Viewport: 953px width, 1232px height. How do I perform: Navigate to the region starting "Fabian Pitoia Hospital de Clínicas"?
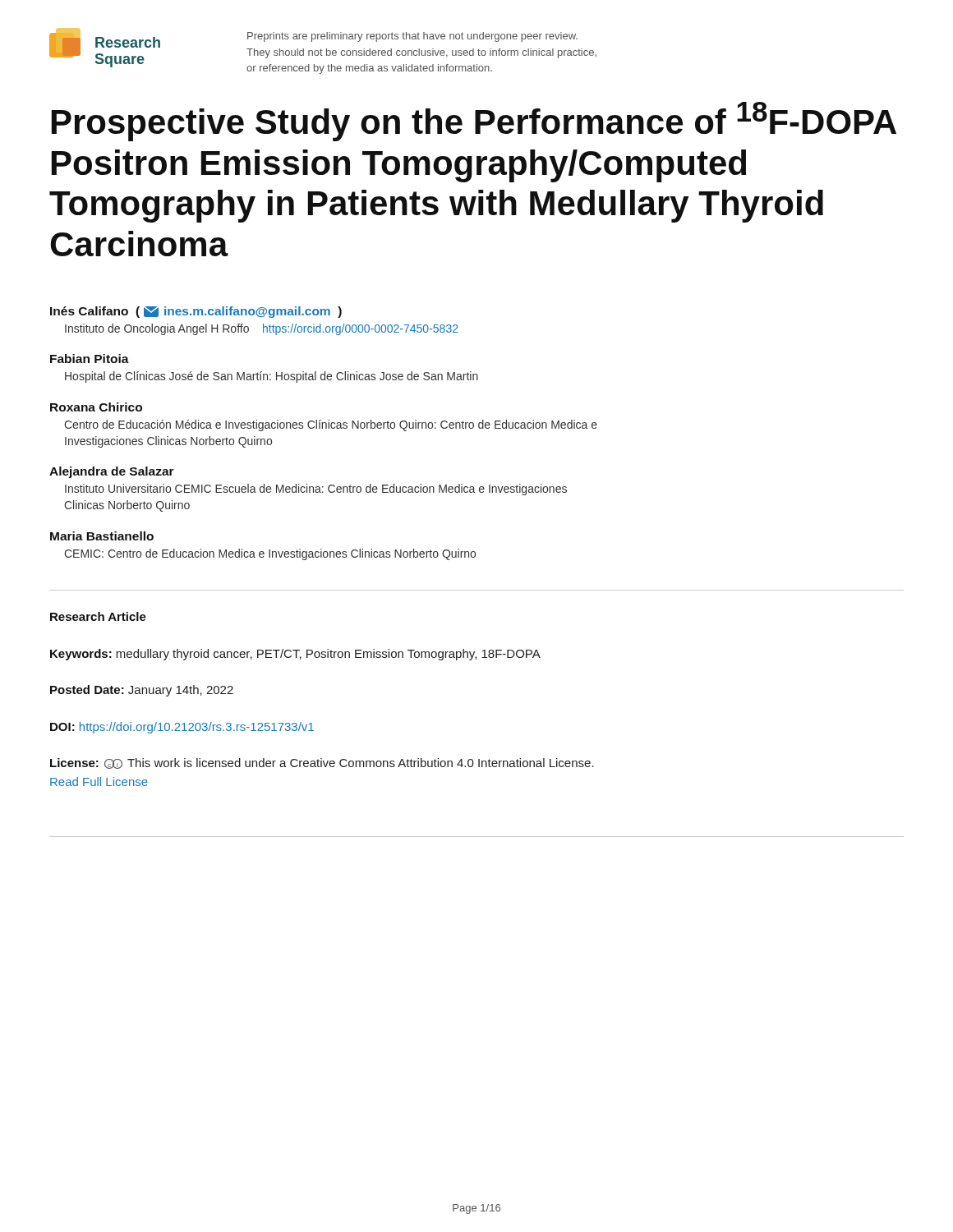476,368
